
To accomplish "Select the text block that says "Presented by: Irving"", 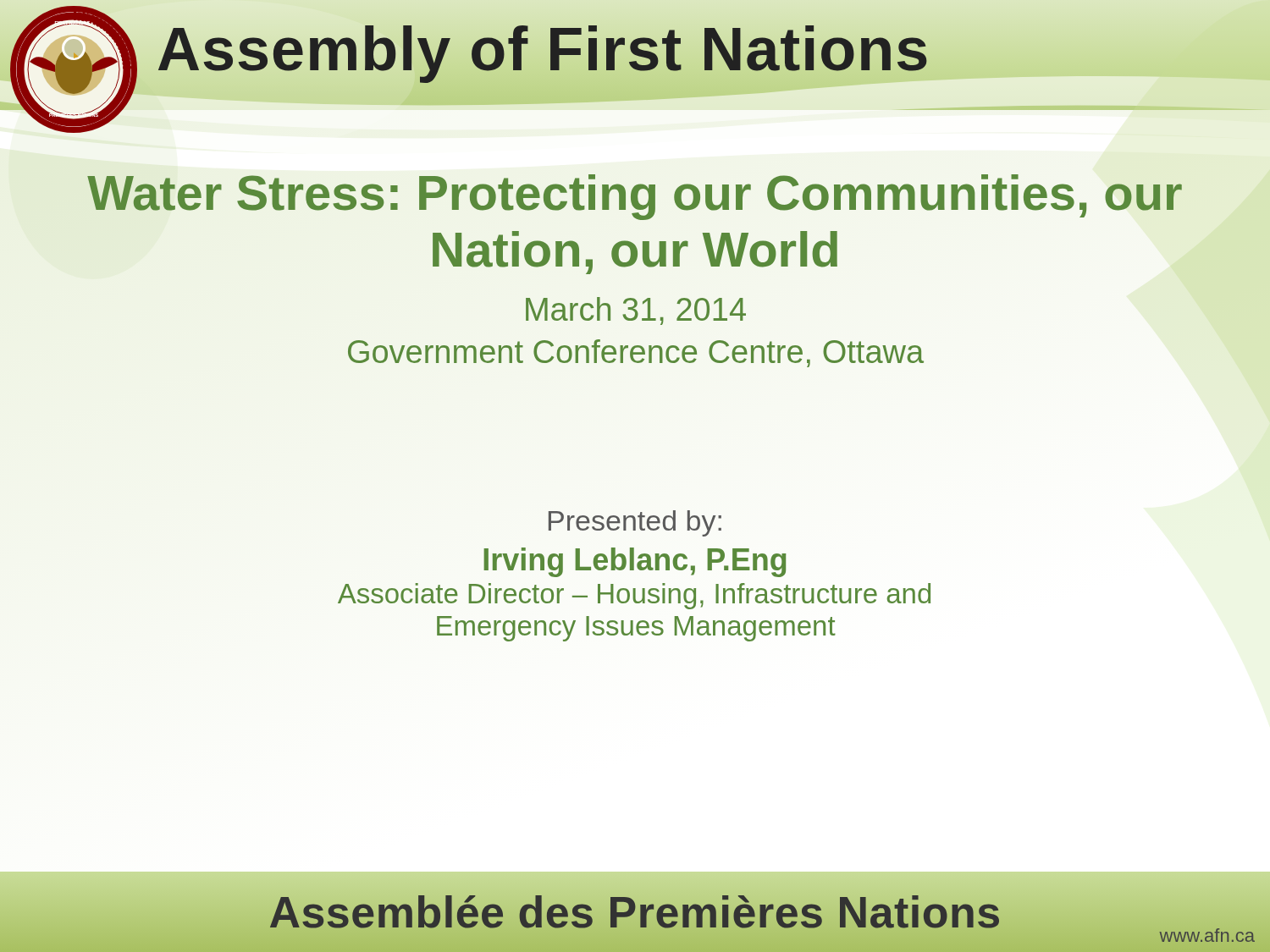I will coord(635,571).
